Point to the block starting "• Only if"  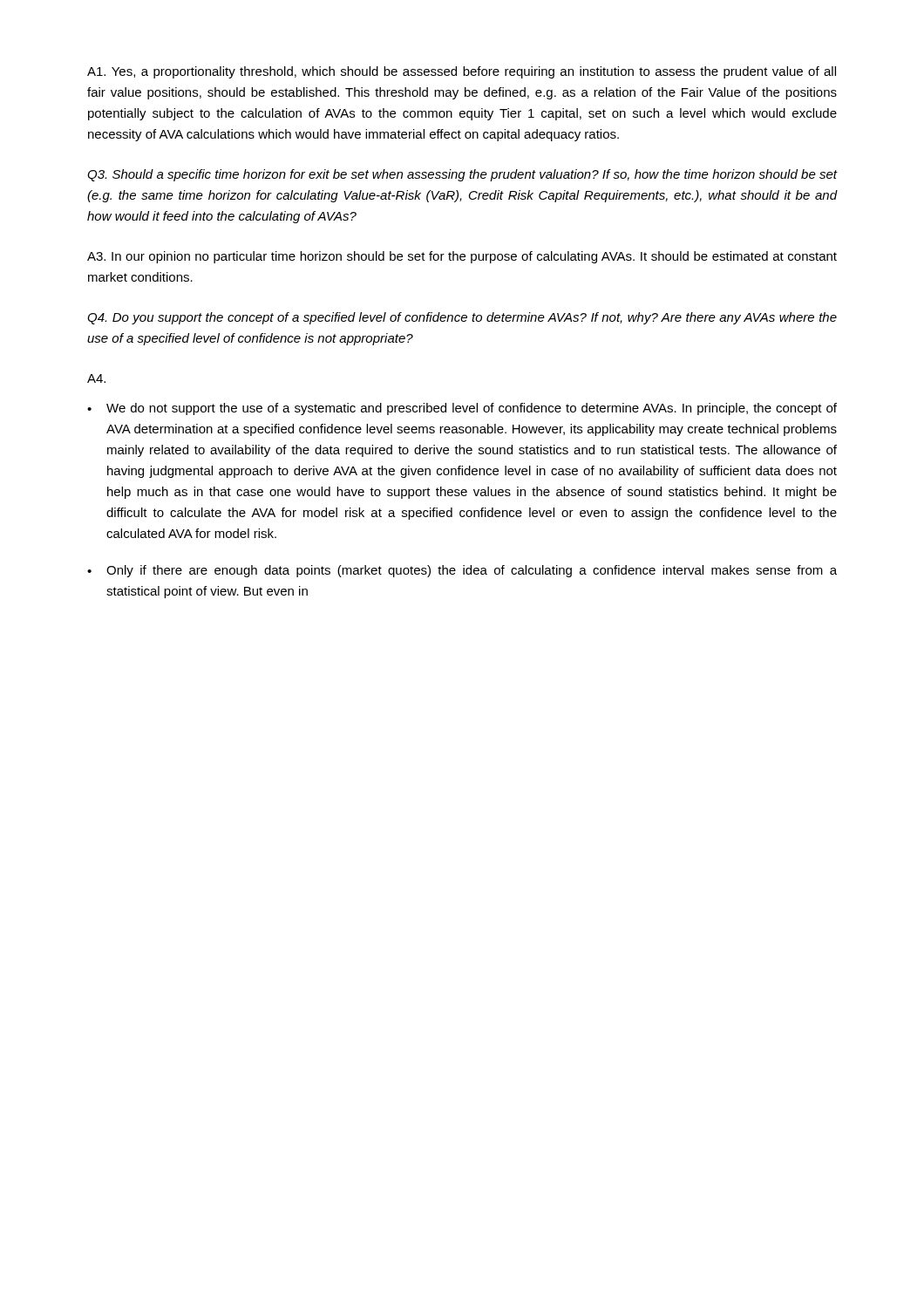462,581
